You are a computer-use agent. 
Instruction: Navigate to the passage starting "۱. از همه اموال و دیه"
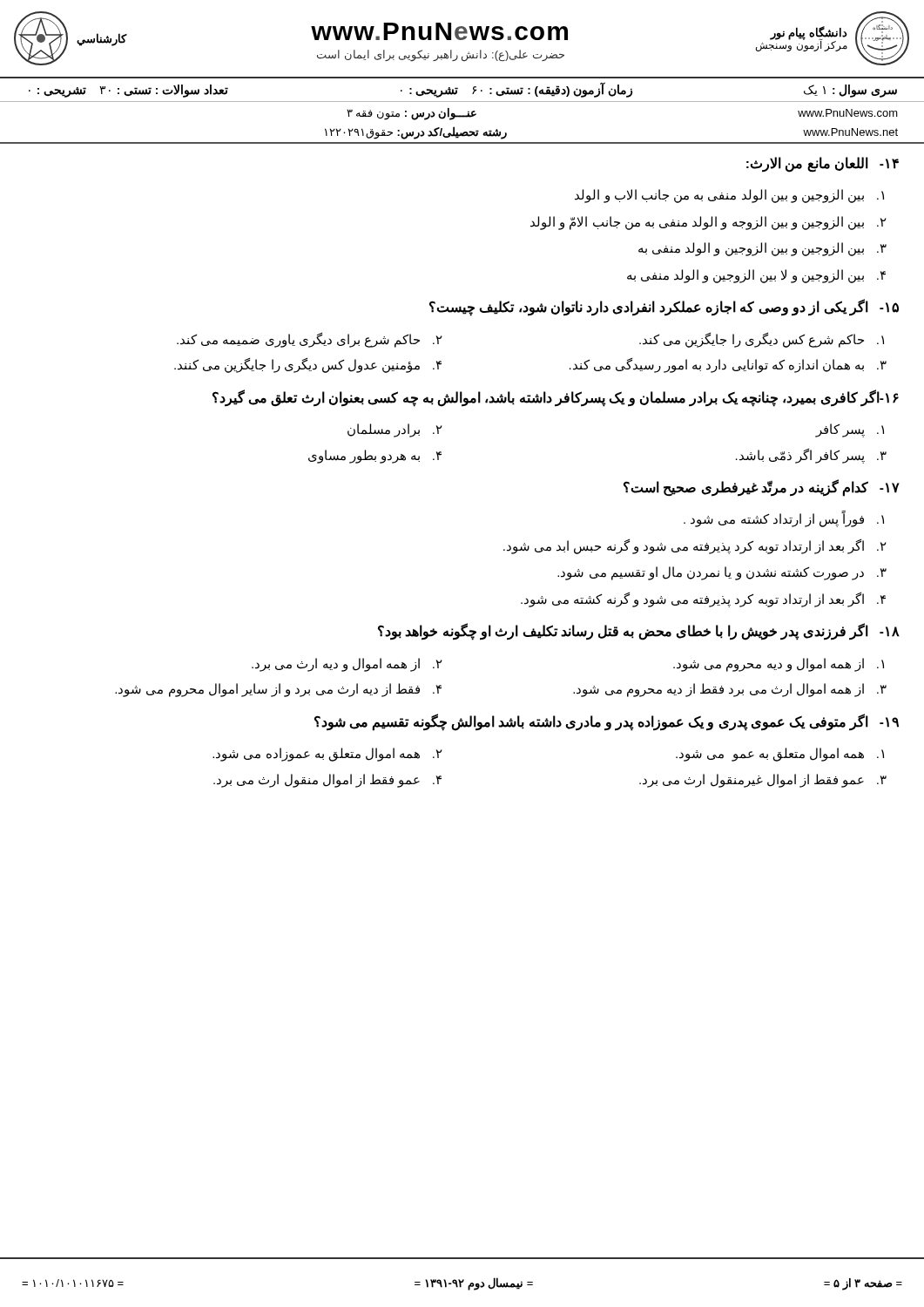point(779,663)
